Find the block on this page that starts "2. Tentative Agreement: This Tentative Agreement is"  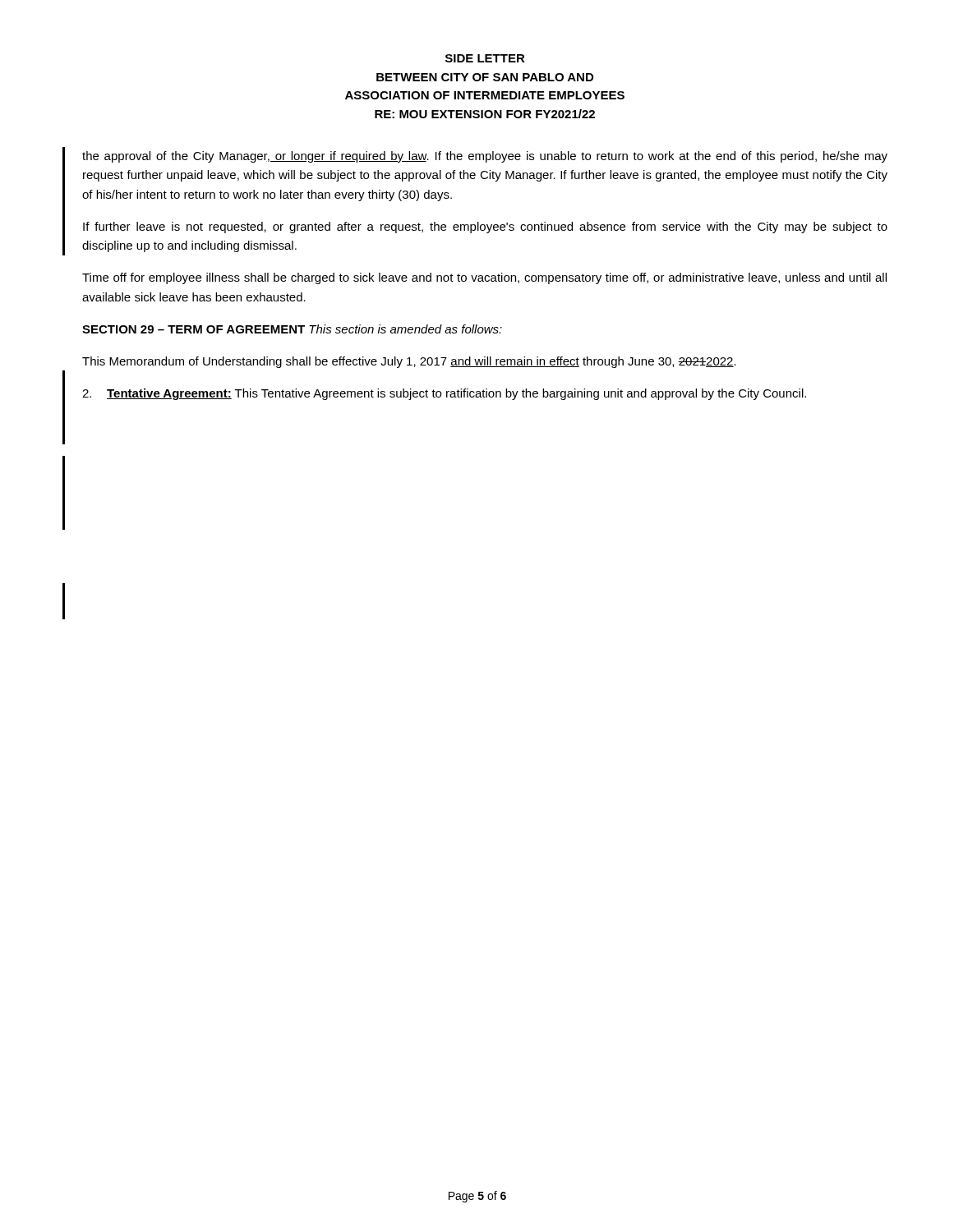[x=485, y=393]
